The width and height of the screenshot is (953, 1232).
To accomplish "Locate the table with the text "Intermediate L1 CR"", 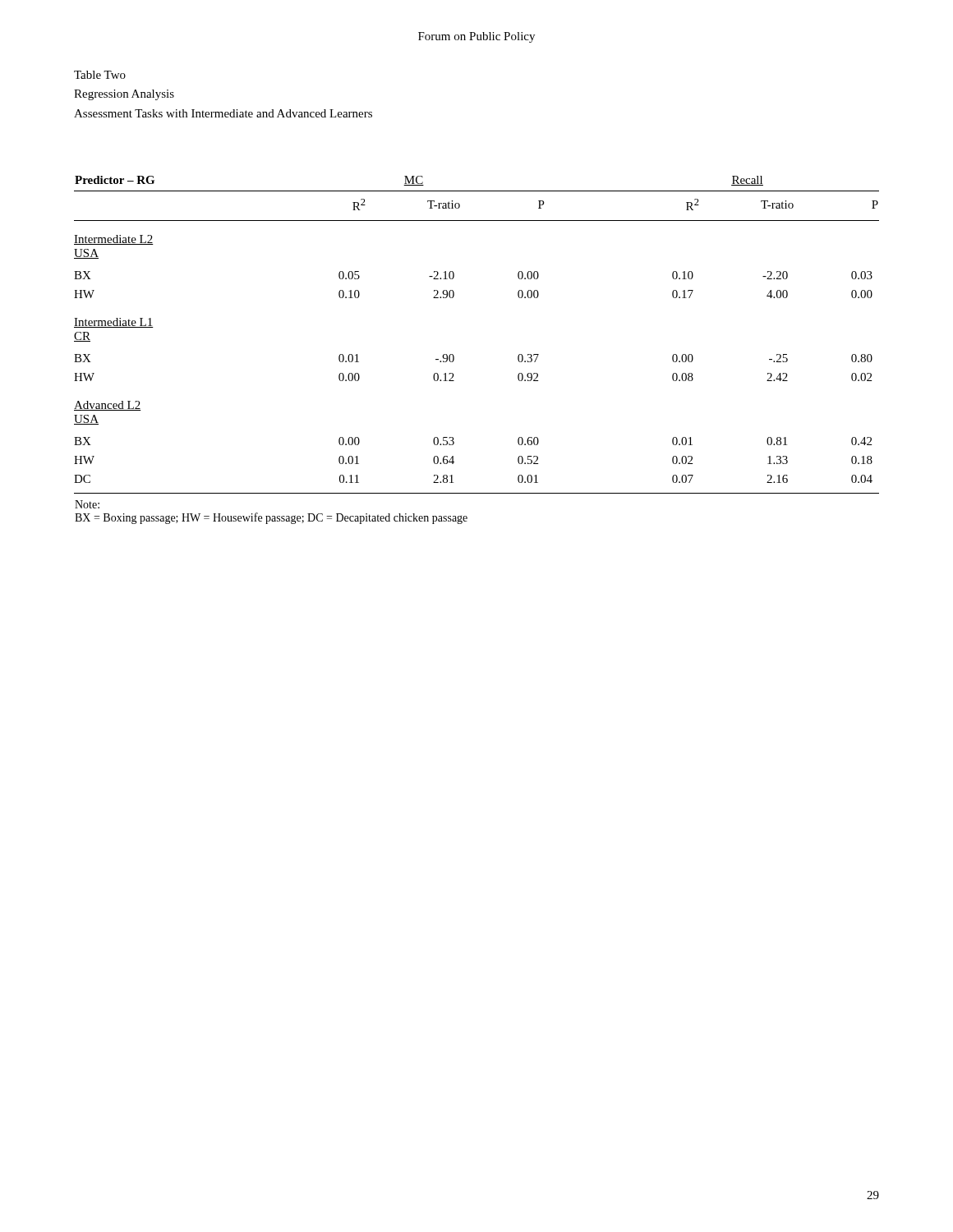I will point(476,349).
